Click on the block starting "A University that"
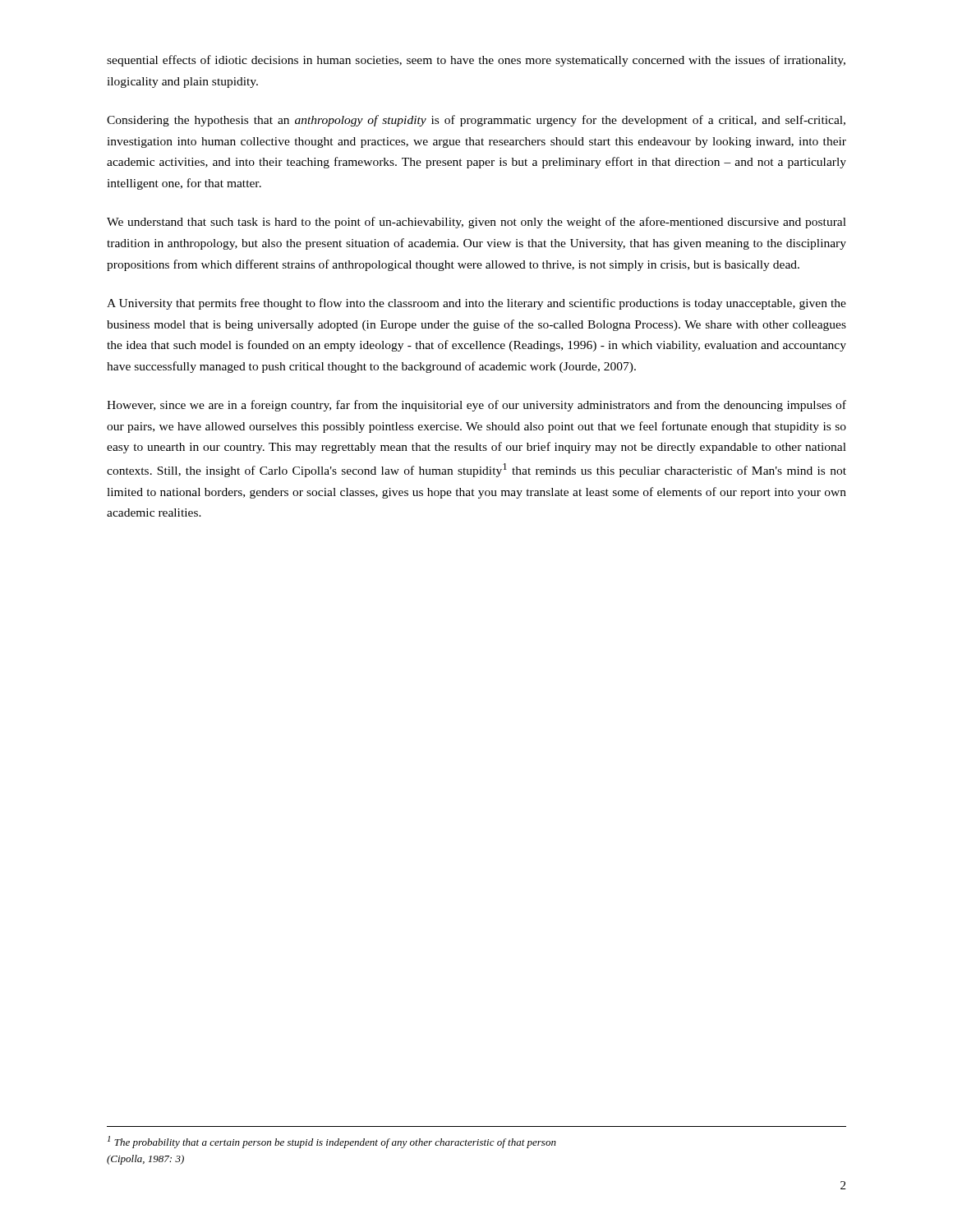This screenshot has height=1232, width=953. pyautogui.click(x=476, y=334)
